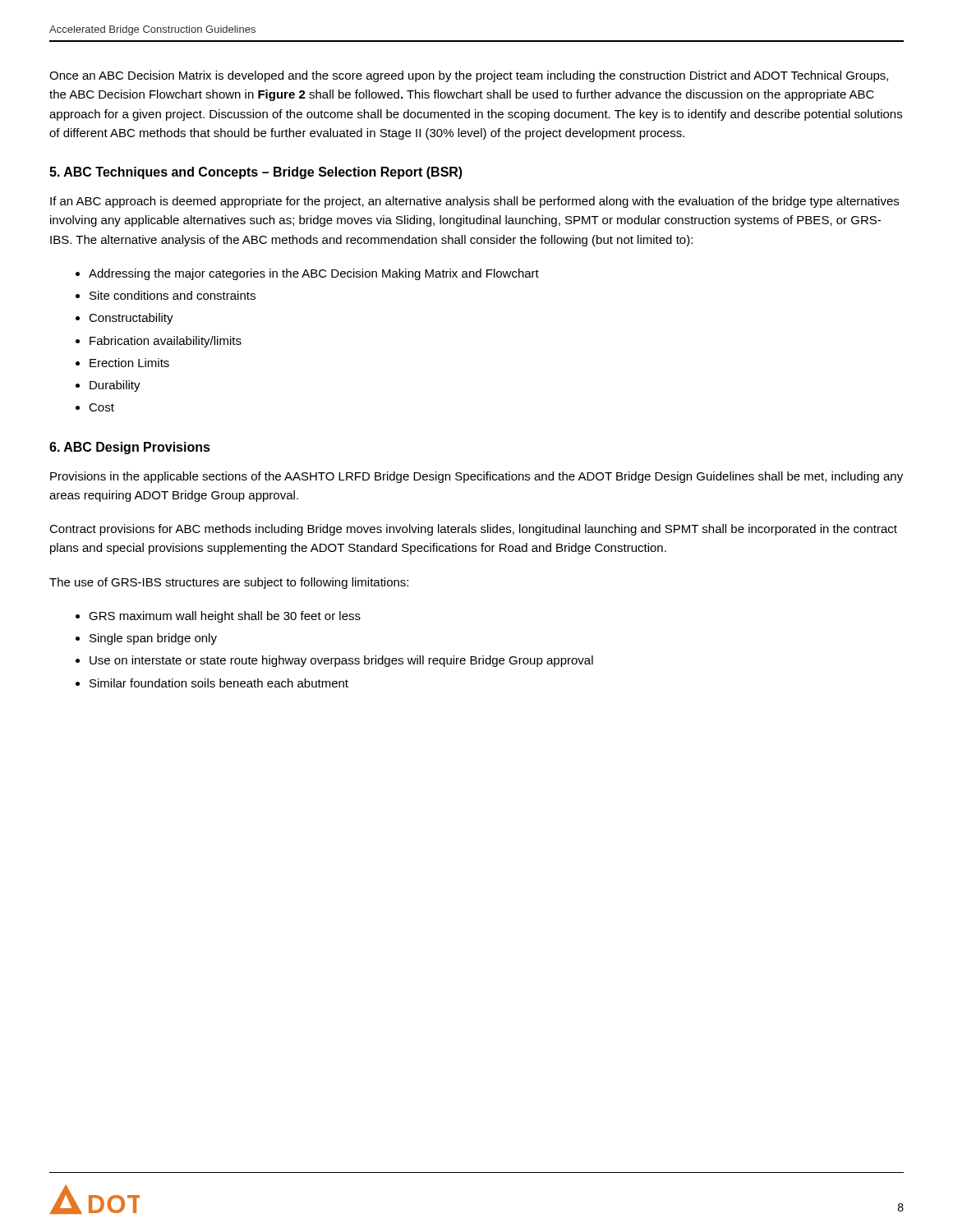
Task: Locate the list item that says "Erection Limits"
Action: click(129, 362)
